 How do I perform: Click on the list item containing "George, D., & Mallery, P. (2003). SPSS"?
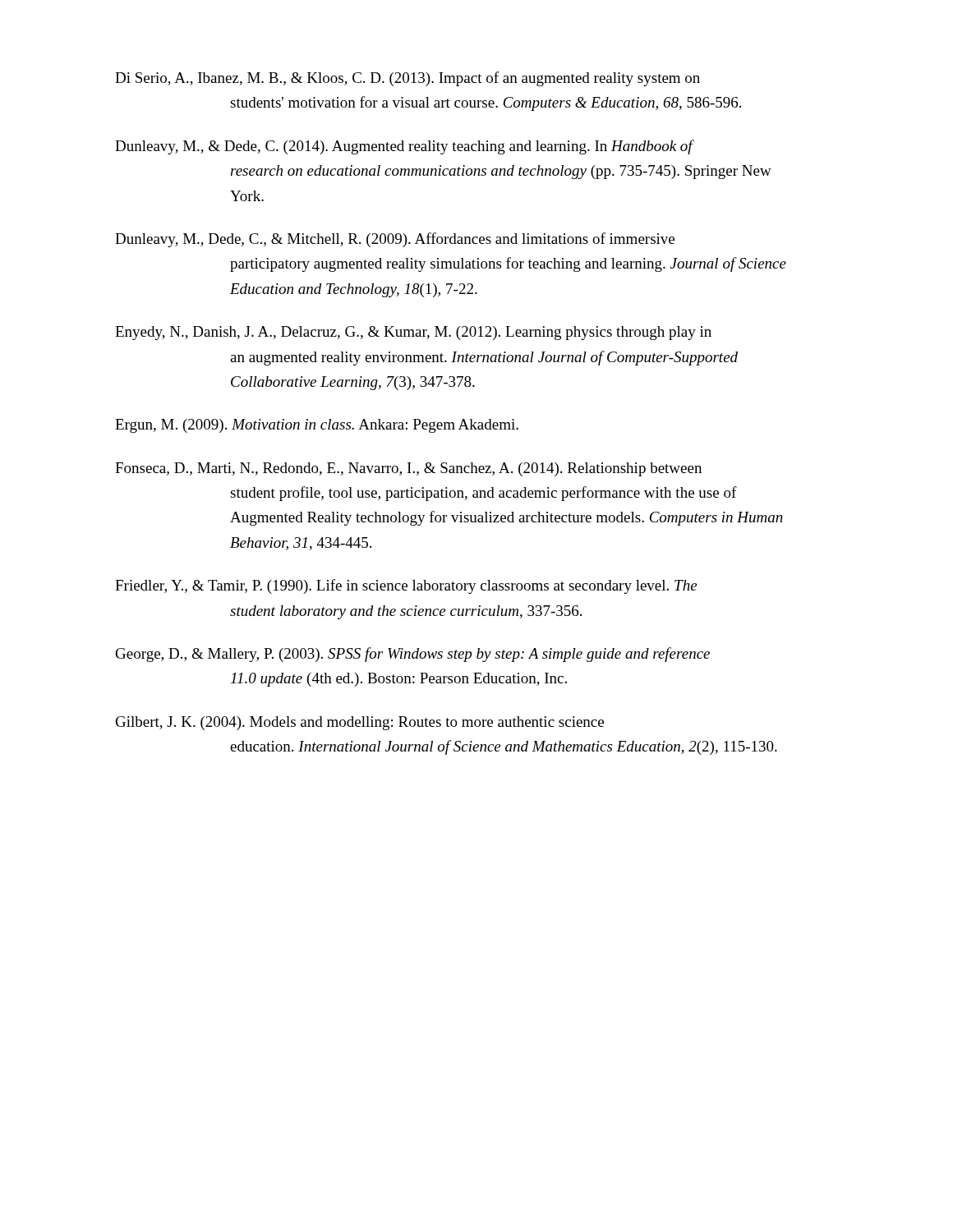coord(476,668)
